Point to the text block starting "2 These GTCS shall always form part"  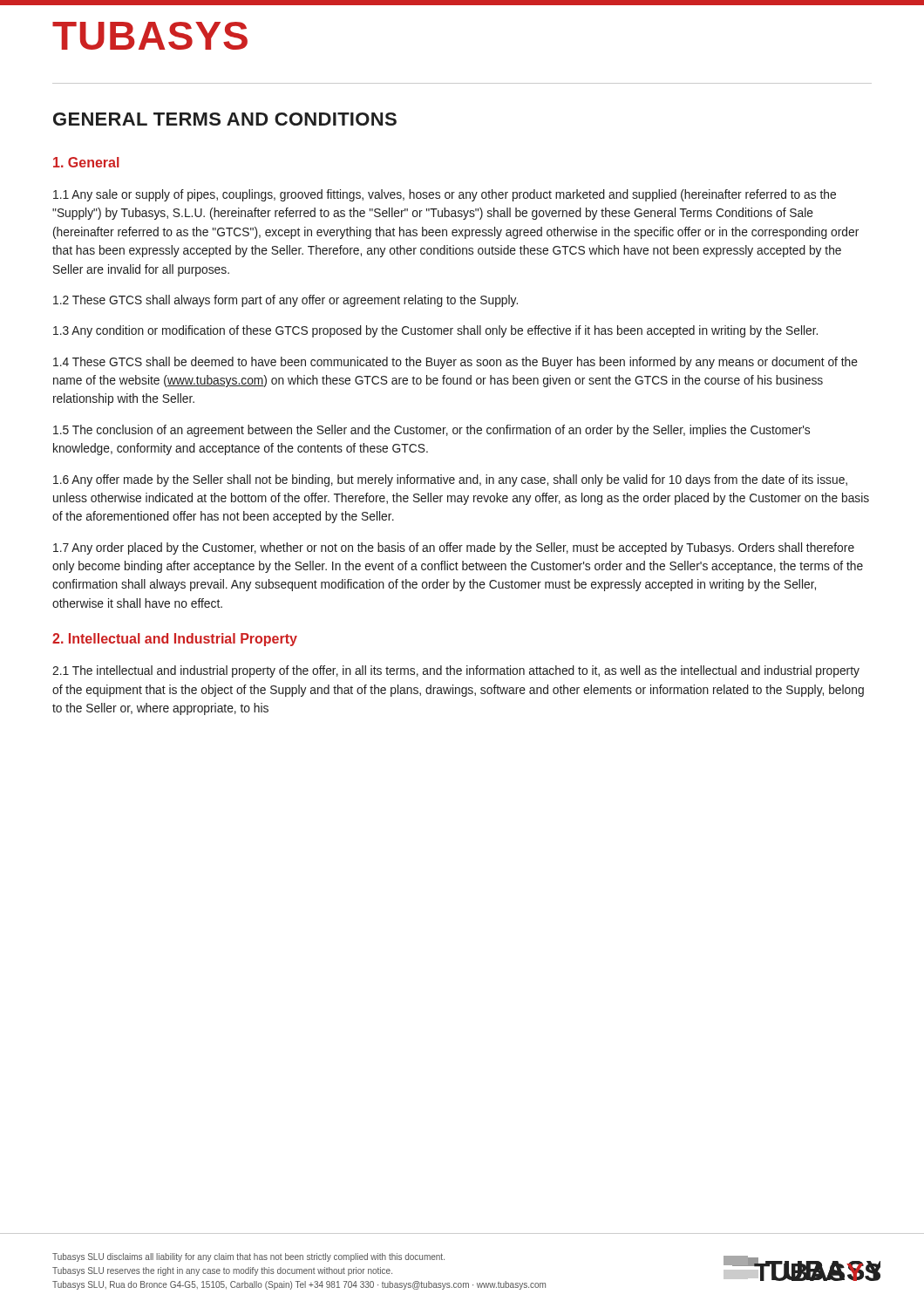pyautogui.click(x=462, y=300)
